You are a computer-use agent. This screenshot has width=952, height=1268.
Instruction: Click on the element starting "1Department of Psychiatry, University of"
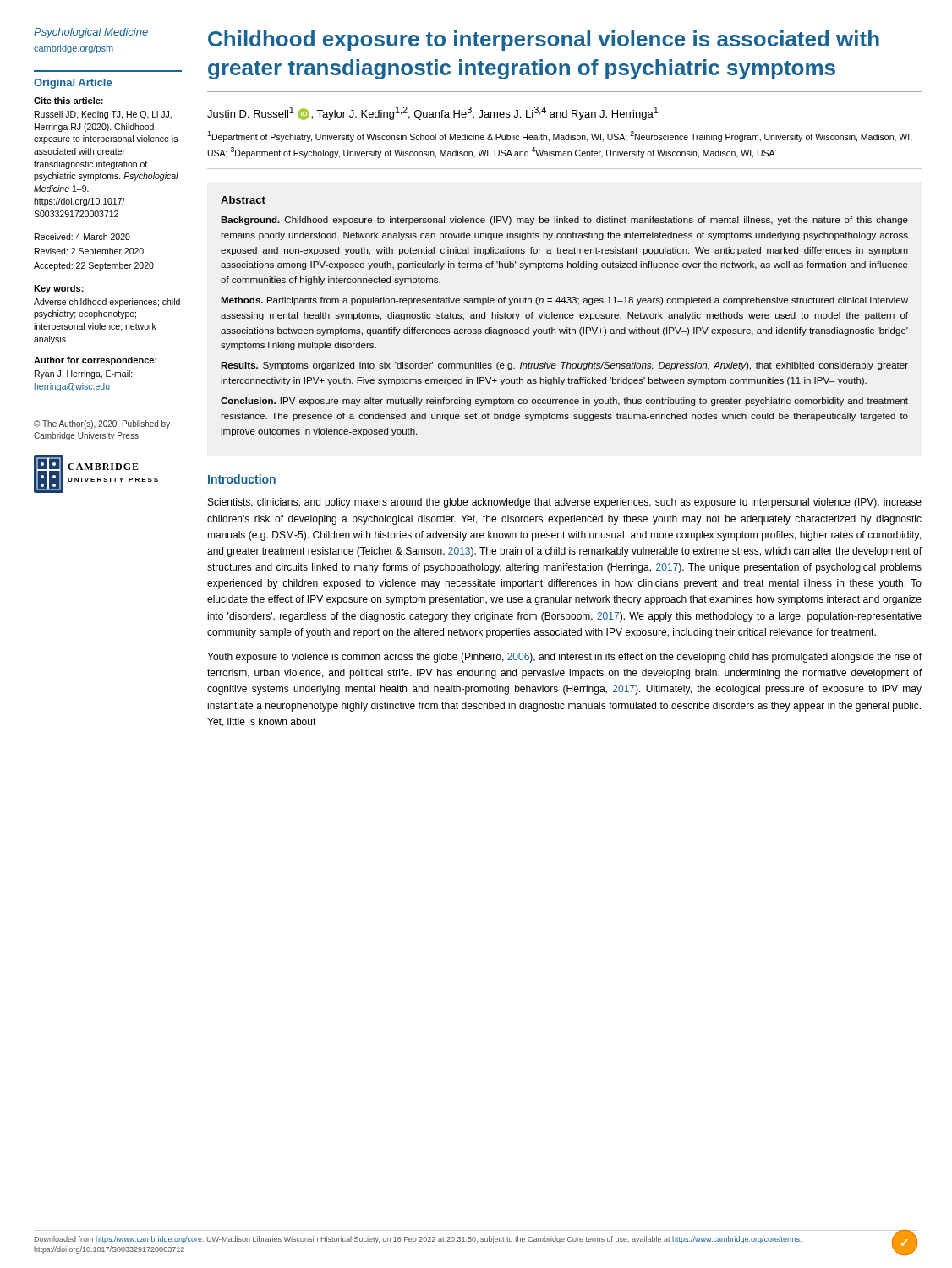coord(564,149)
